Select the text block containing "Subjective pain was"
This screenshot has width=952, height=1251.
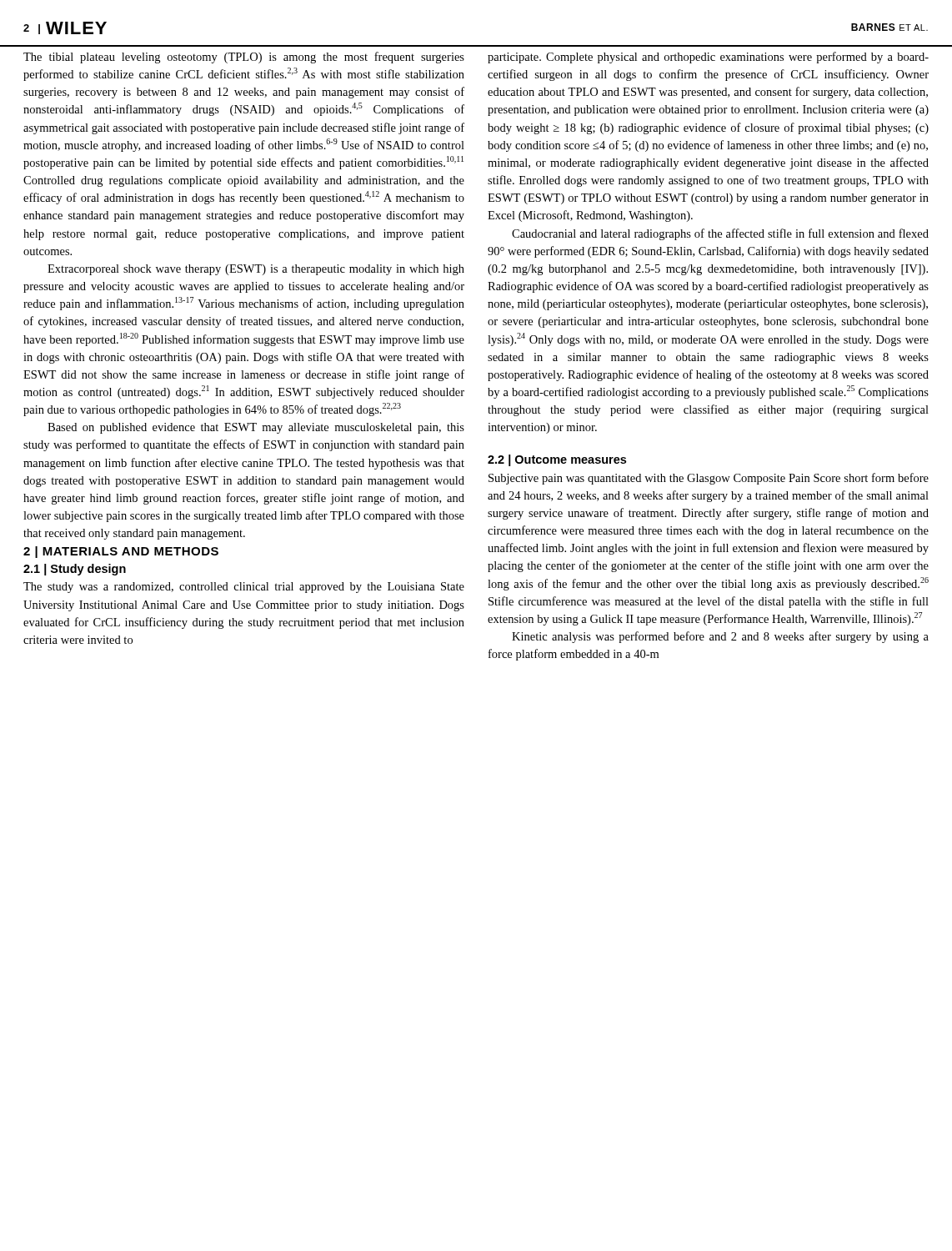[708, 549]
